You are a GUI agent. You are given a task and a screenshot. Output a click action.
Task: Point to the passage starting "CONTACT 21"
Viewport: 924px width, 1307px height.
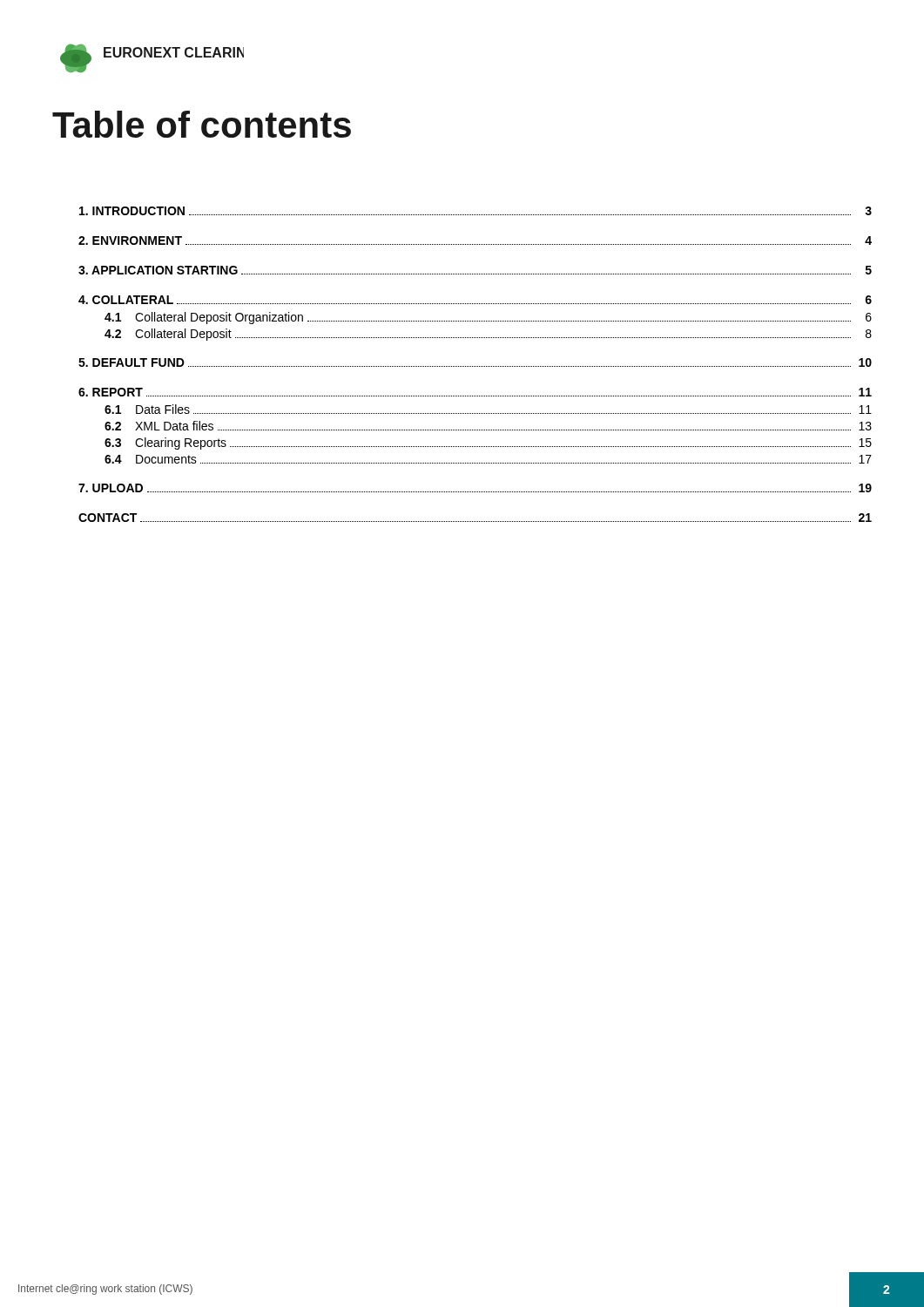(x=475, y=518)
